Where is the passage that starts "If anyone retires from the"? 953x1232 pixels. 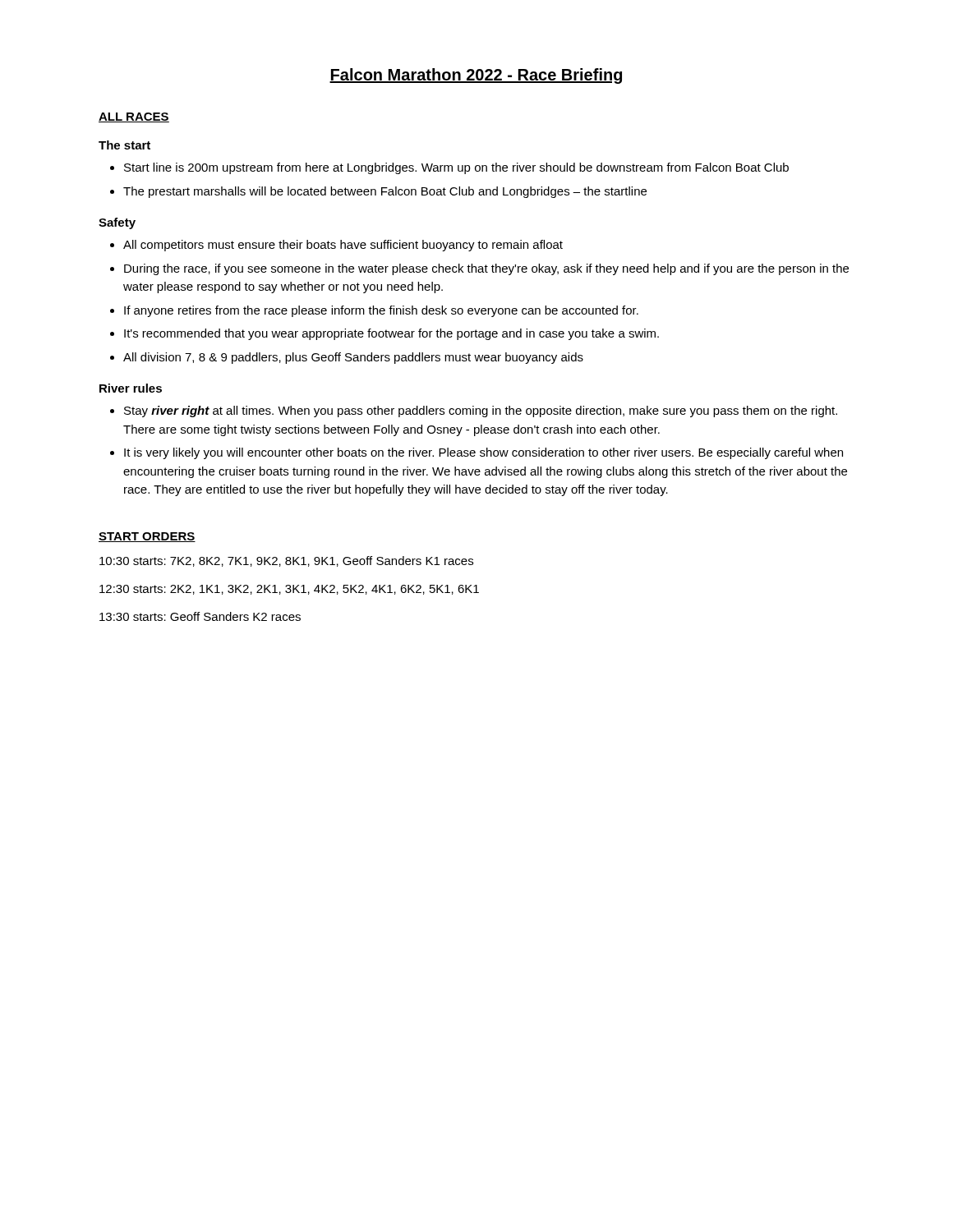[381, 310]
